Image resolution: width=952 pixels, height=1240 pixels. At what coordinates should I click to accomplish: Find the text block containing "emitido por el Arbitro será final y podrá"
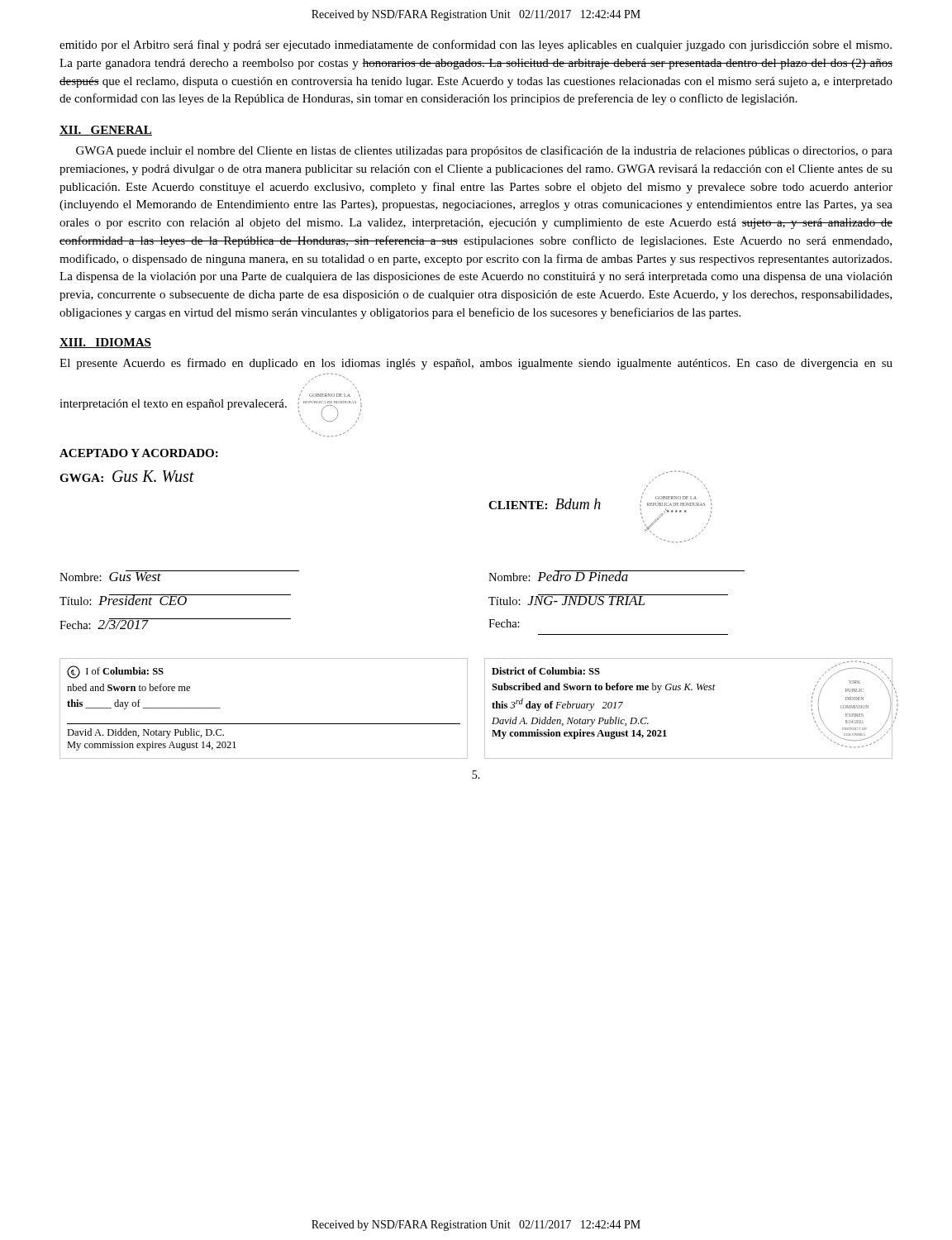(x=476, y=72)
